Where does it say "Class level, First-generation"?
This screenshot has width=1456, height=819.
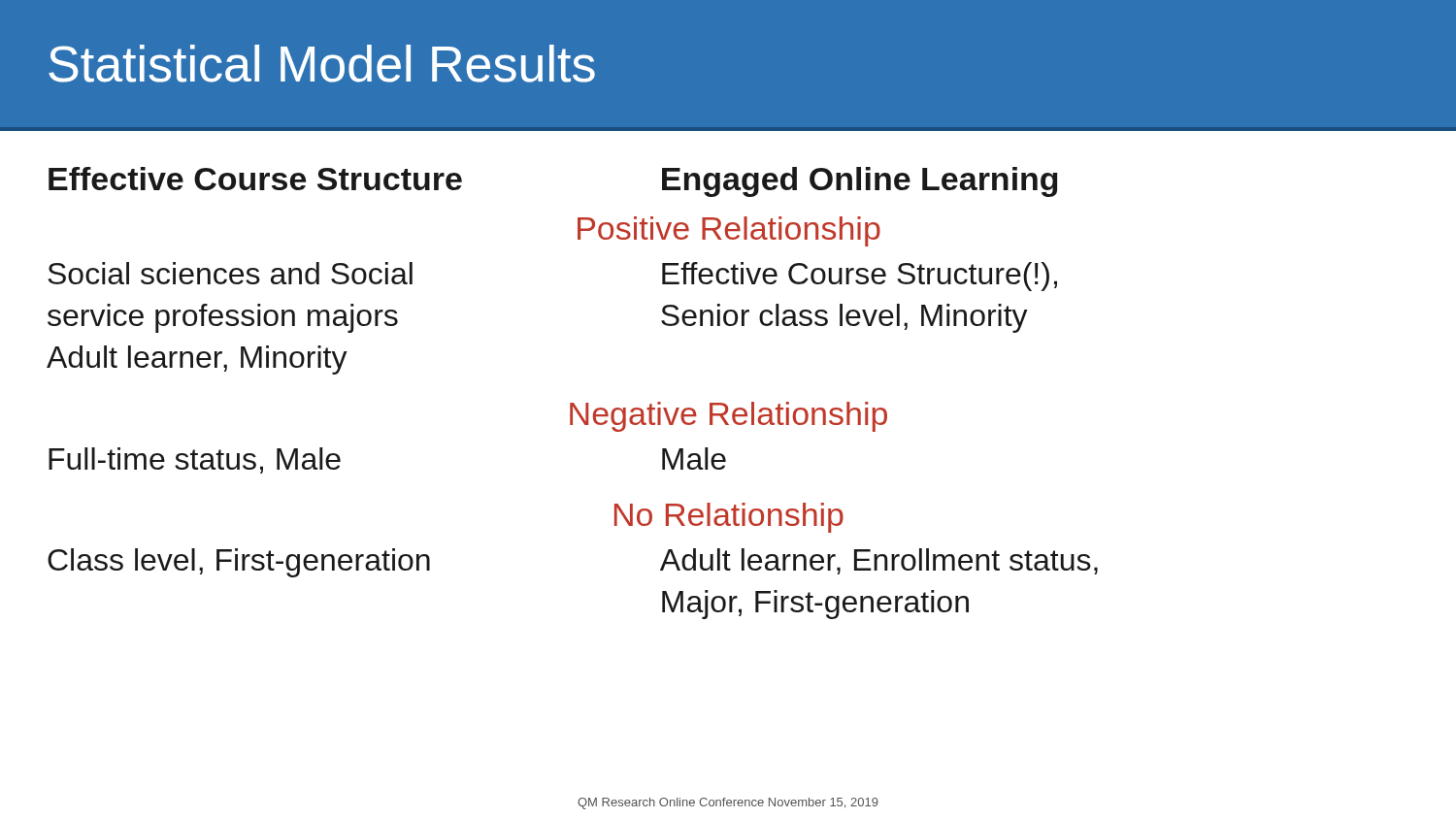coord(239,560)
